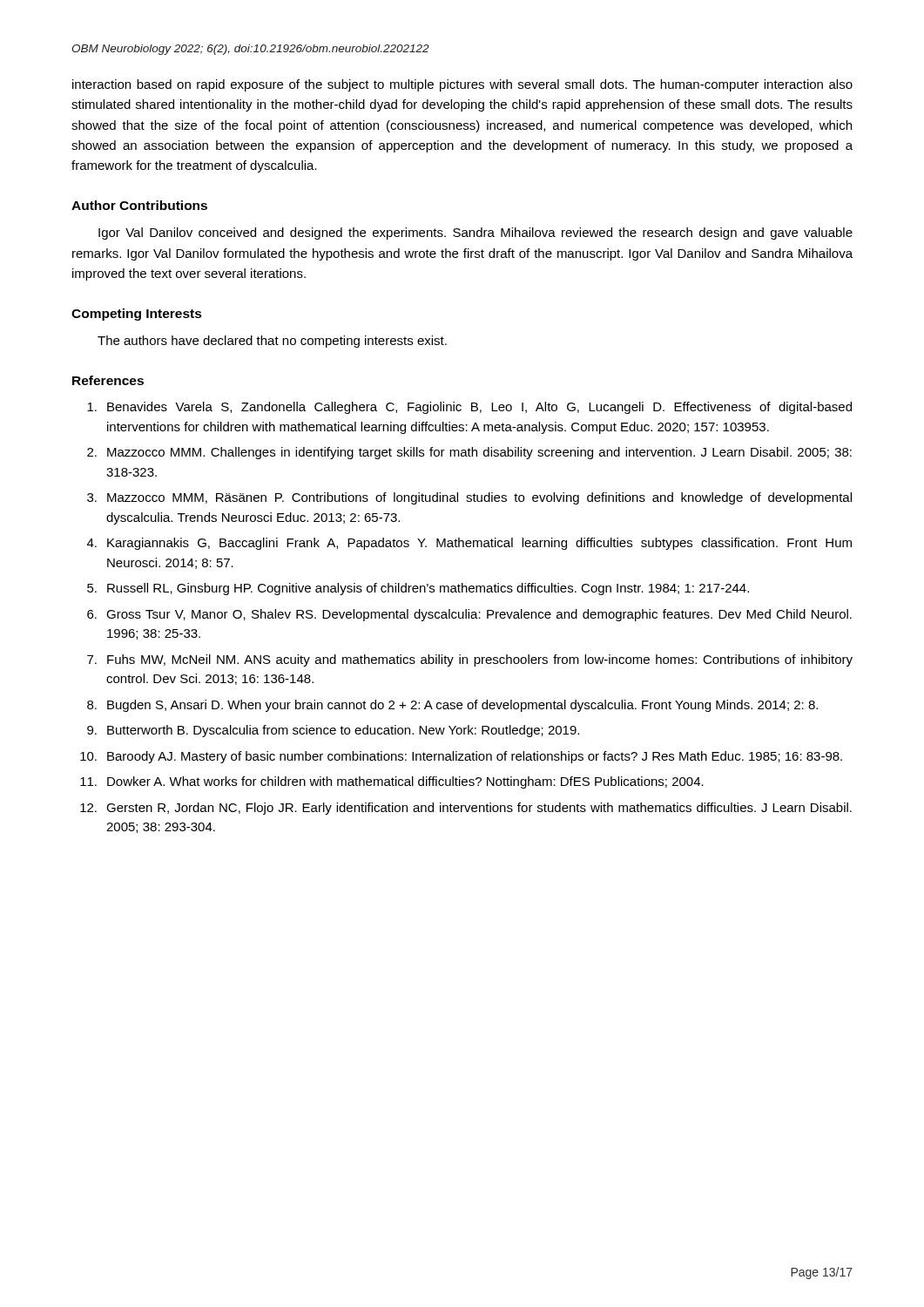Select the text starting "7. Fuhs MW, McNeil NM. ANS acuity"
The height and width of the screenshot is (1307, 924).
(462, 669)
